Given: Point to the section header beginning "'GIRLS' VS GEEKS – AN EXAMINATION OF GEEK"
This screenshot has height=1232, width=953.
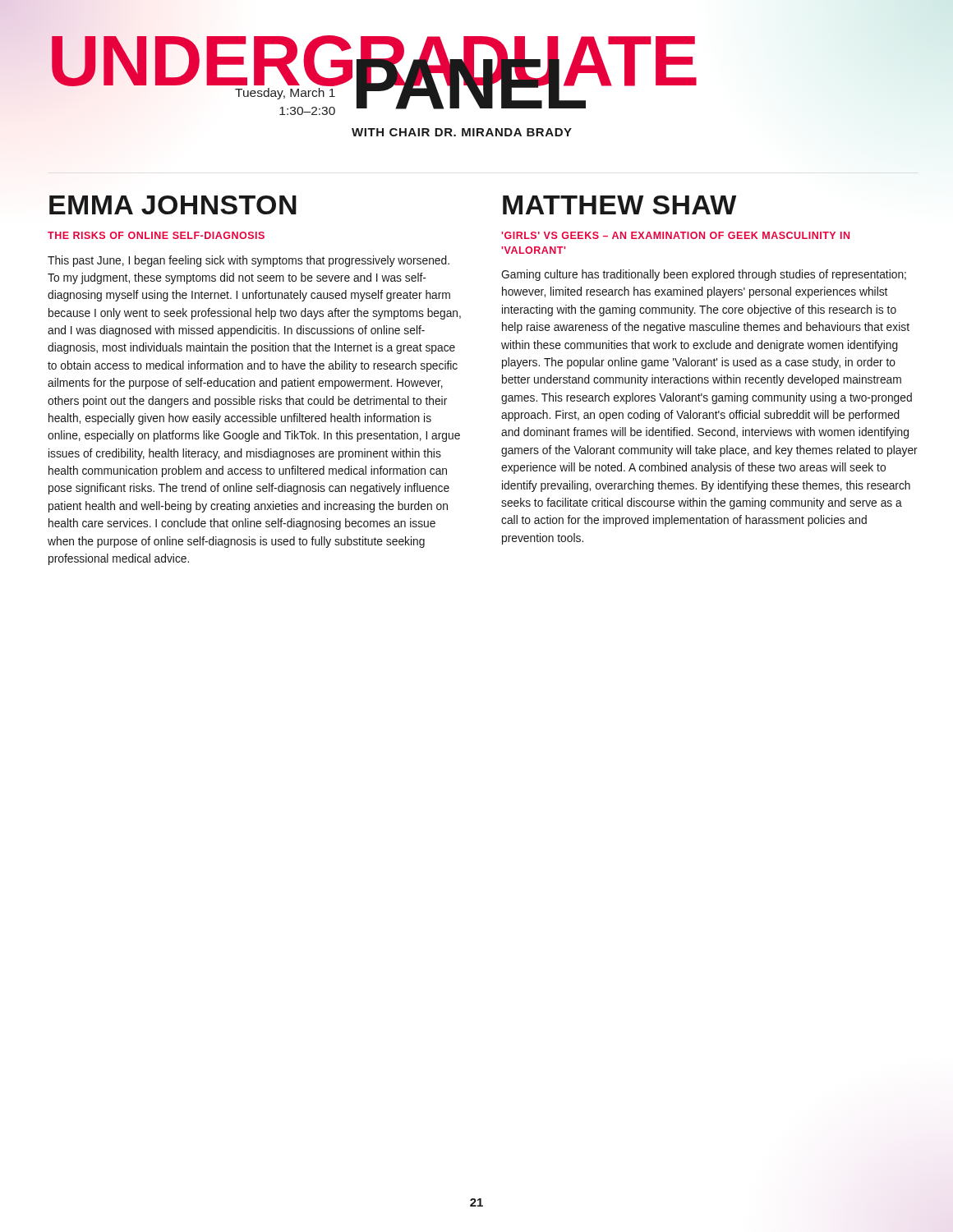Looking at the screenshot, I should click(x=676, y=243).
